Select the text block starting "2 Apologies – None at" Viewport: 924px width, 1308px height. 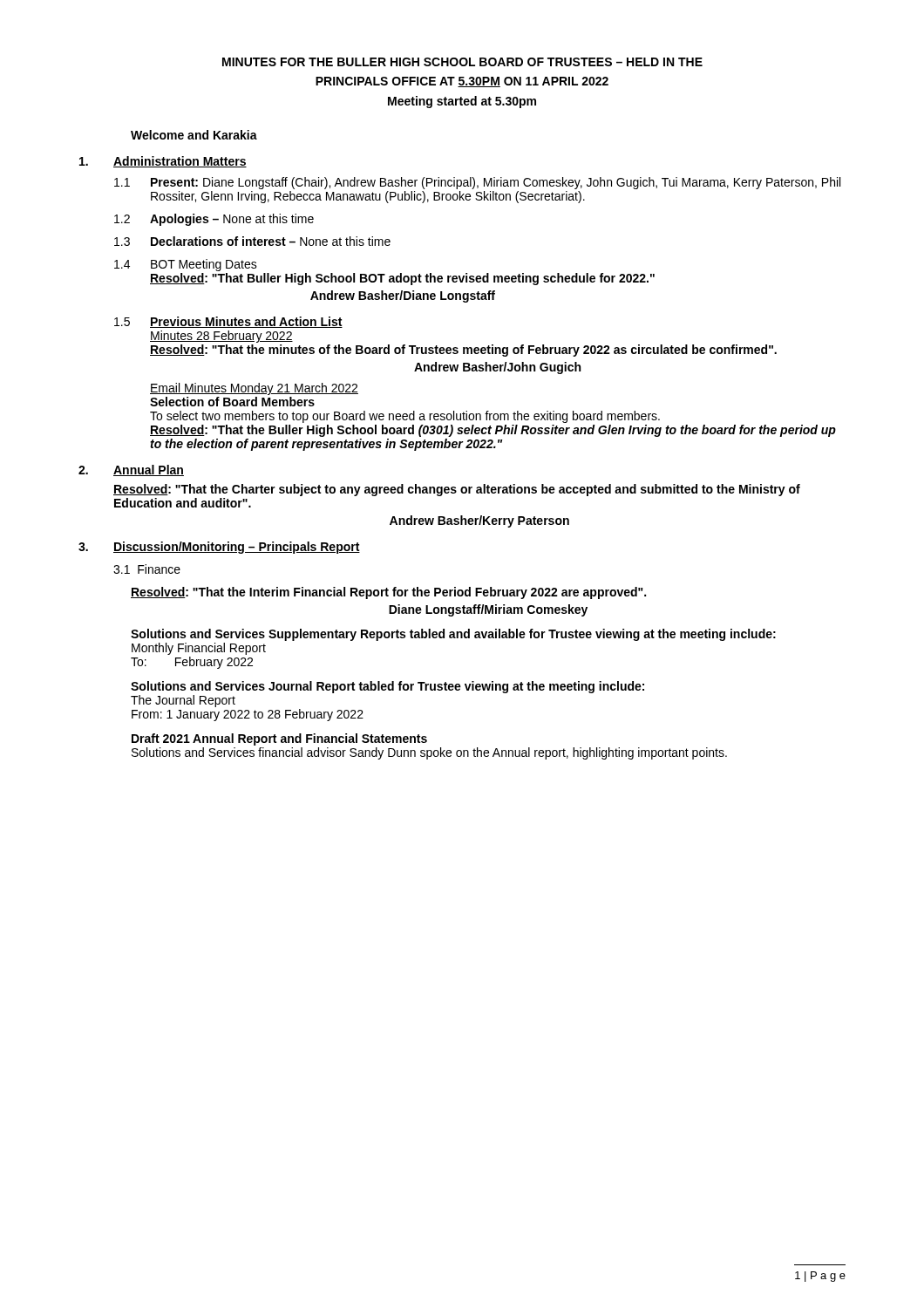click(x=214, y=219)
